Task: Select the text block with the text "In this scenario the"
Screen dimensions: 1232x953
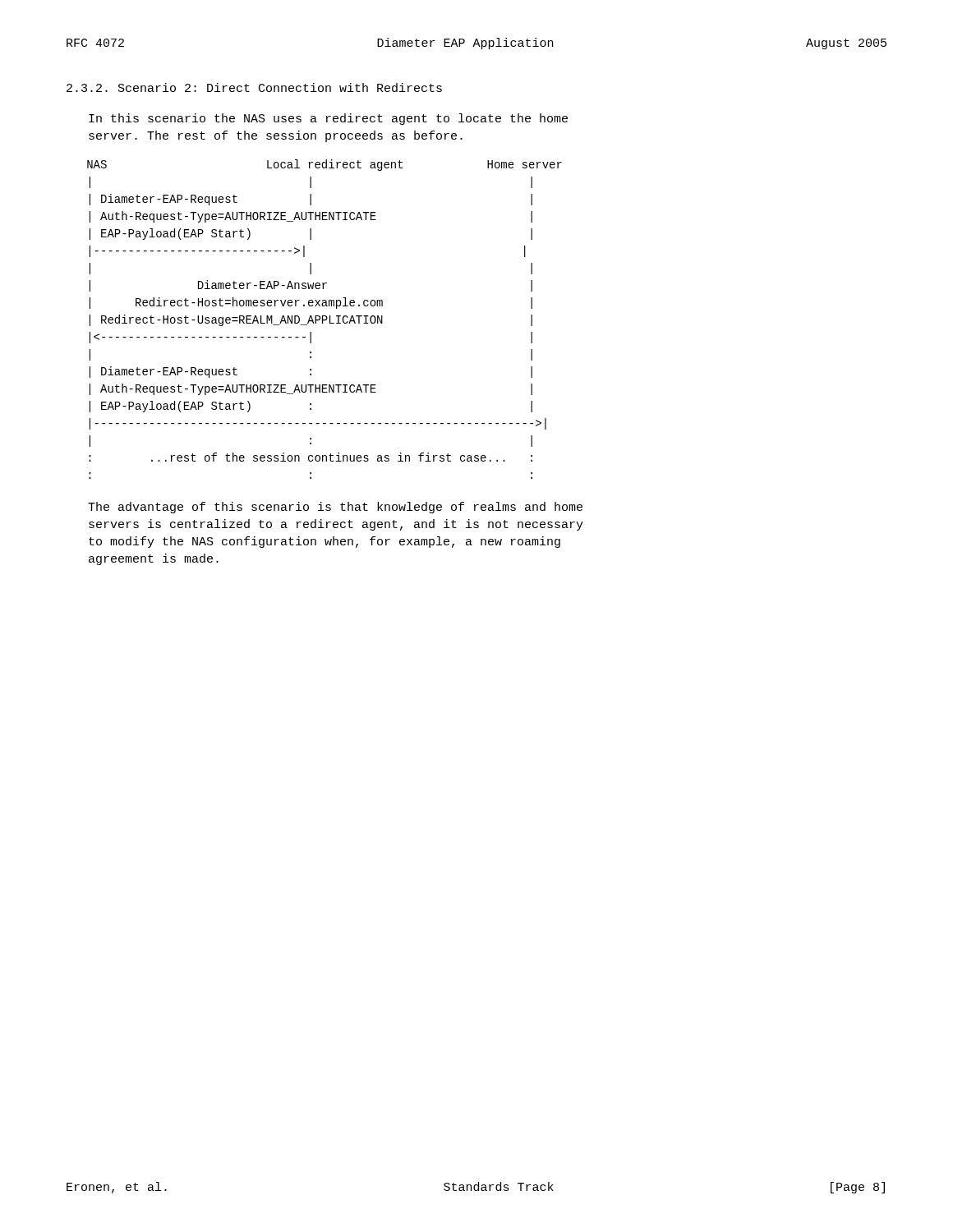Action: 317,128
